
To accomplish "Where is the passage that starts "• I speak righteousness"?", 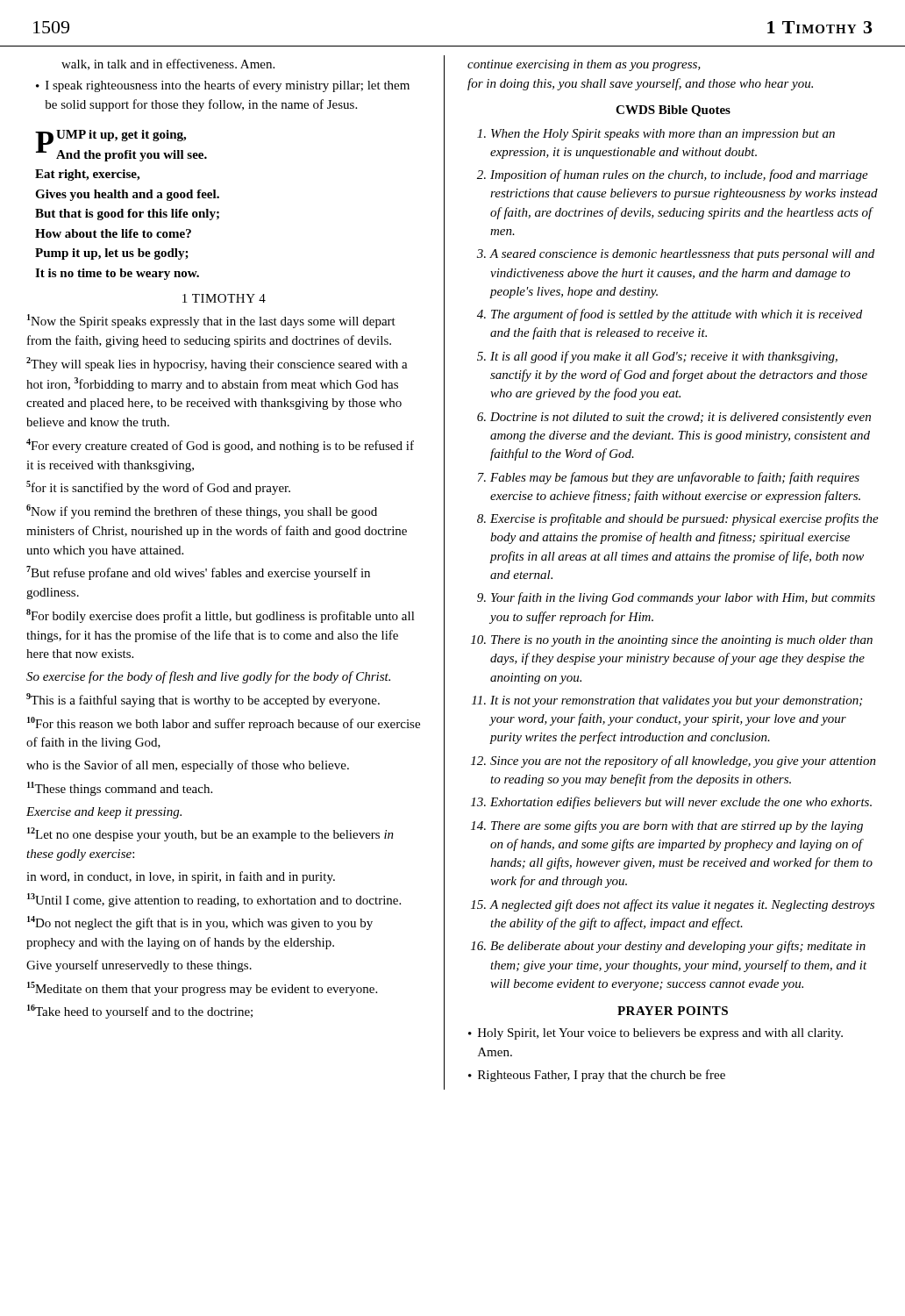I will click(x=228, y=95).
